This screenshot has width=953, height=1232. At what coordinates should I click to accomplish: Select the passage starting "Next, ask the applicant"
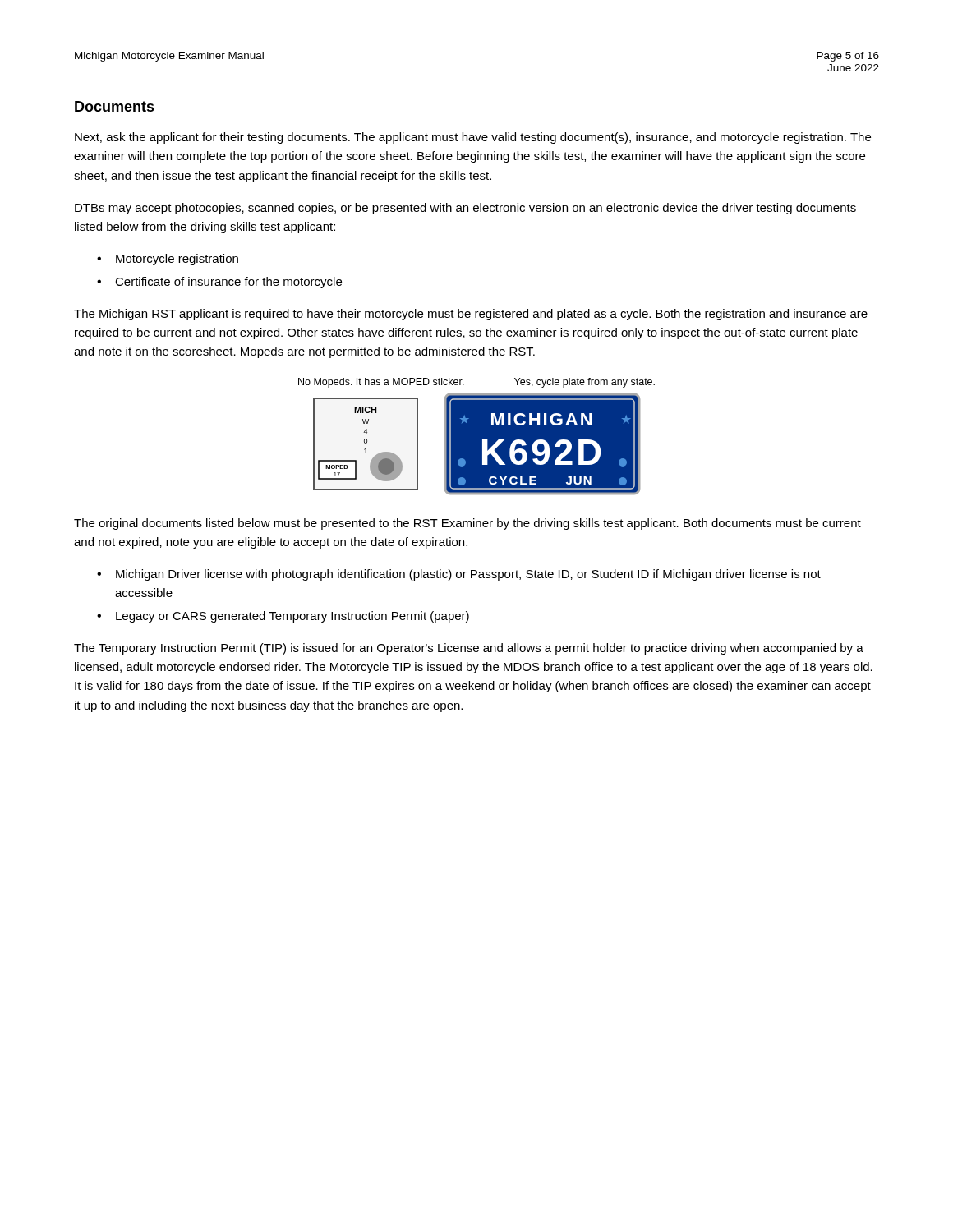click(x=473, y=156)
